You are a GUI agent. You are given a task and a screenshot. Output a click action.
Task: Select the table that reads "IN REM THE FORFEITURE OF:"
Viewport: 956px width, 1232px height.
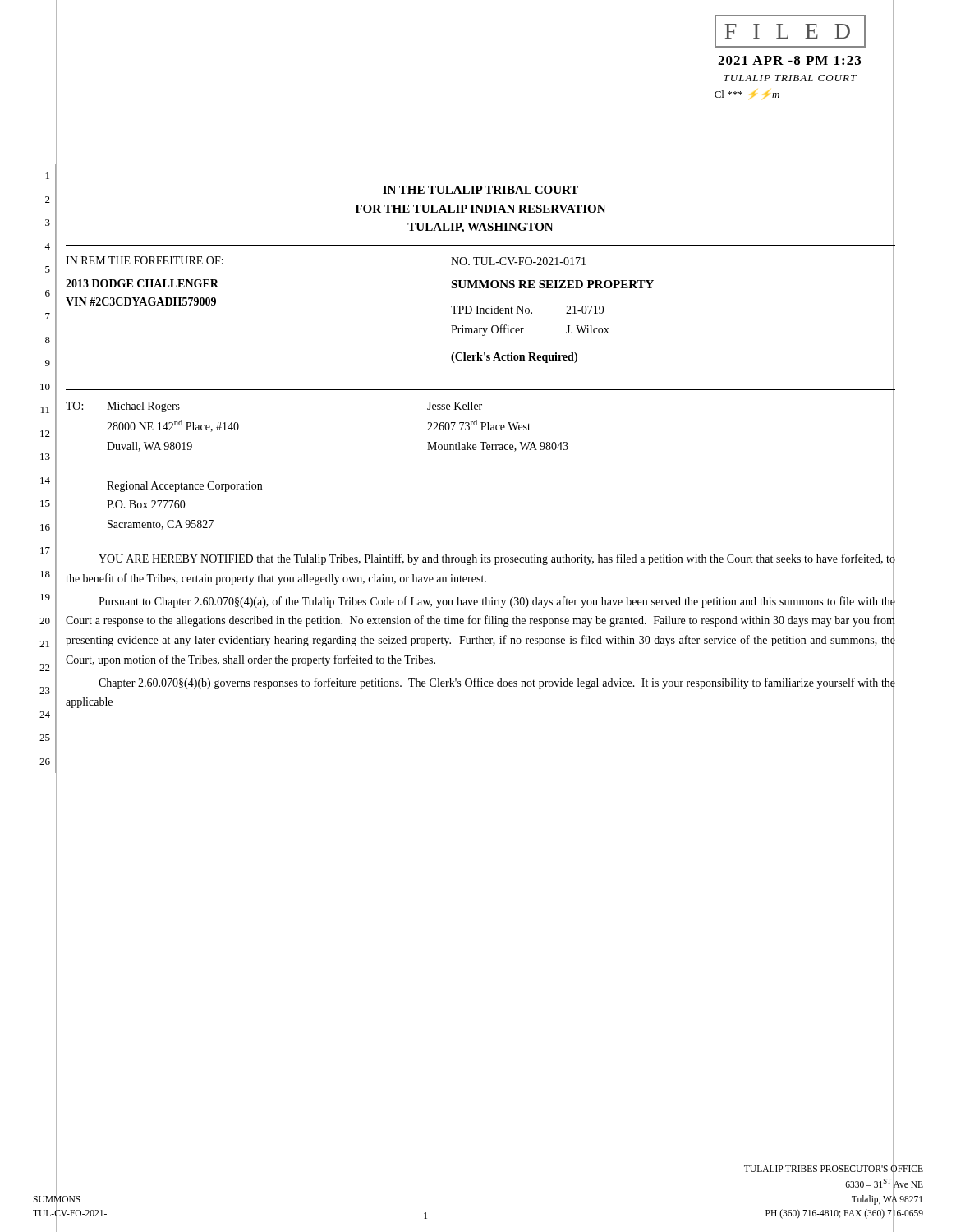point(480,311)
